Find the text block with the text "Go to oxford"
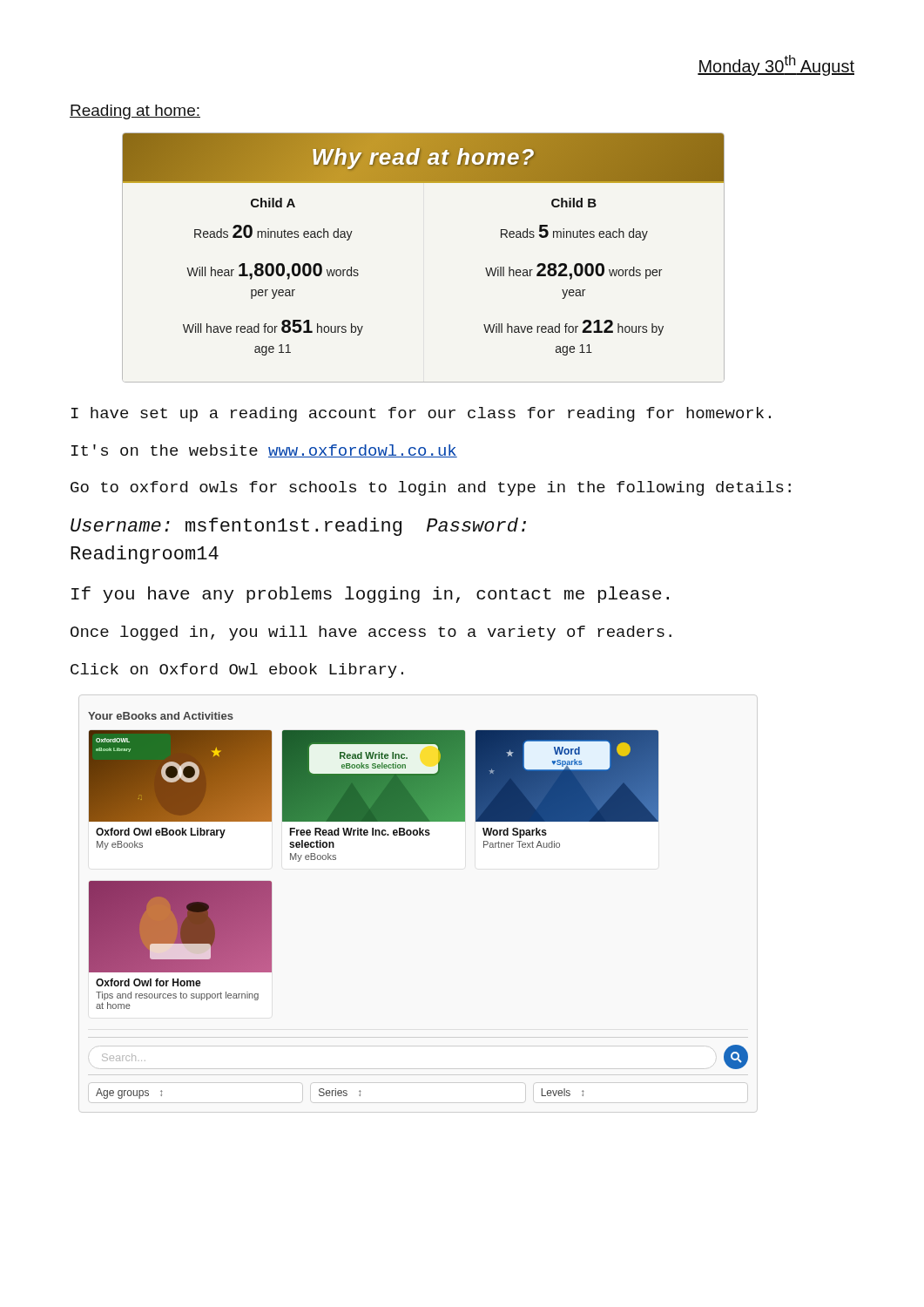Viewport: 924px width, 1307px height. pos(432,488)
